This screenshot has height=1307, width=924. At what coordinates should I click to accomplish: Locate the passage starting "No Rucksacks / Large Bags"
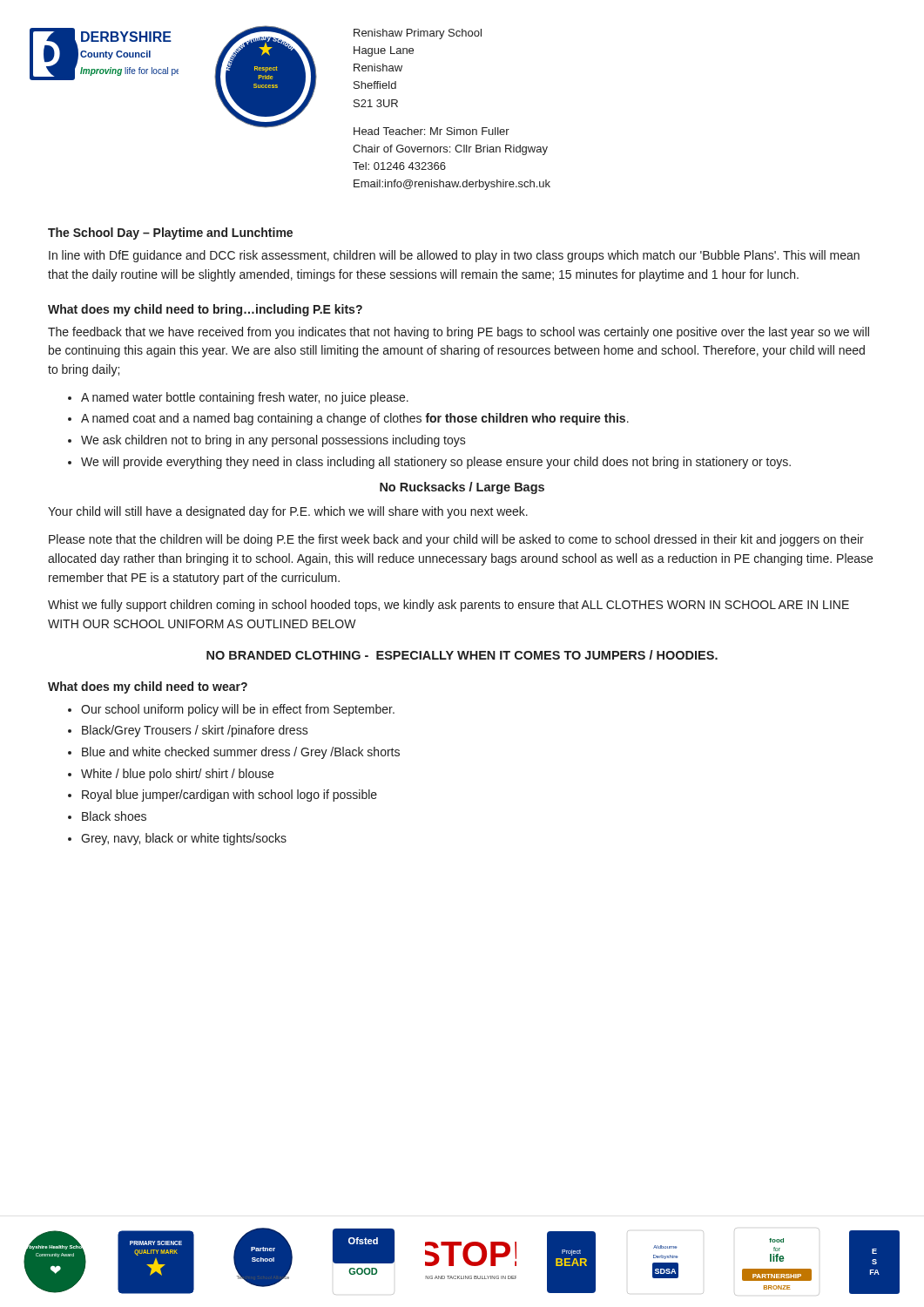(x=462, y=487)
